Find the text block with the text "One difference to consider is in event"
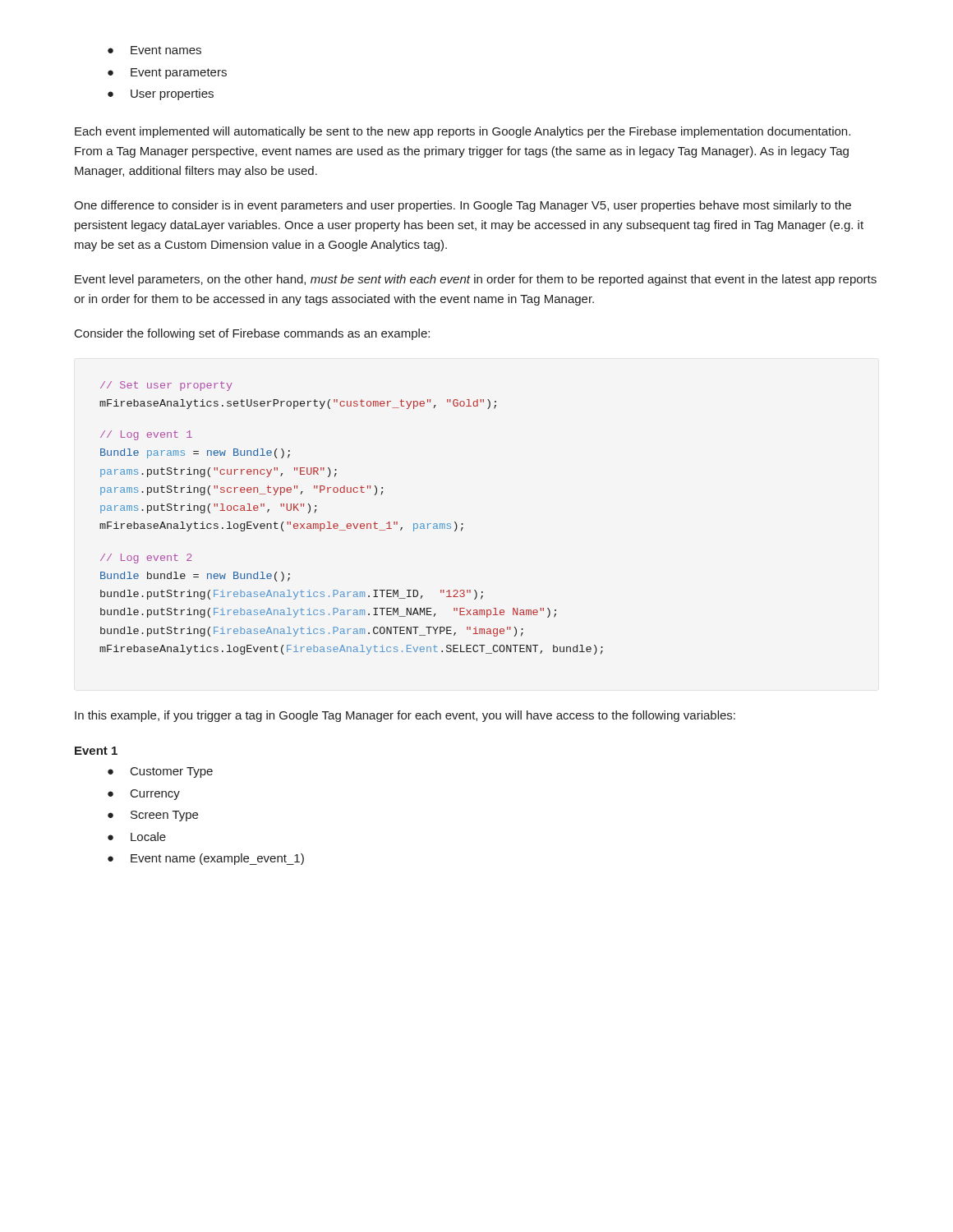This screenshot has width=953, height=1232. coord(469,224)
